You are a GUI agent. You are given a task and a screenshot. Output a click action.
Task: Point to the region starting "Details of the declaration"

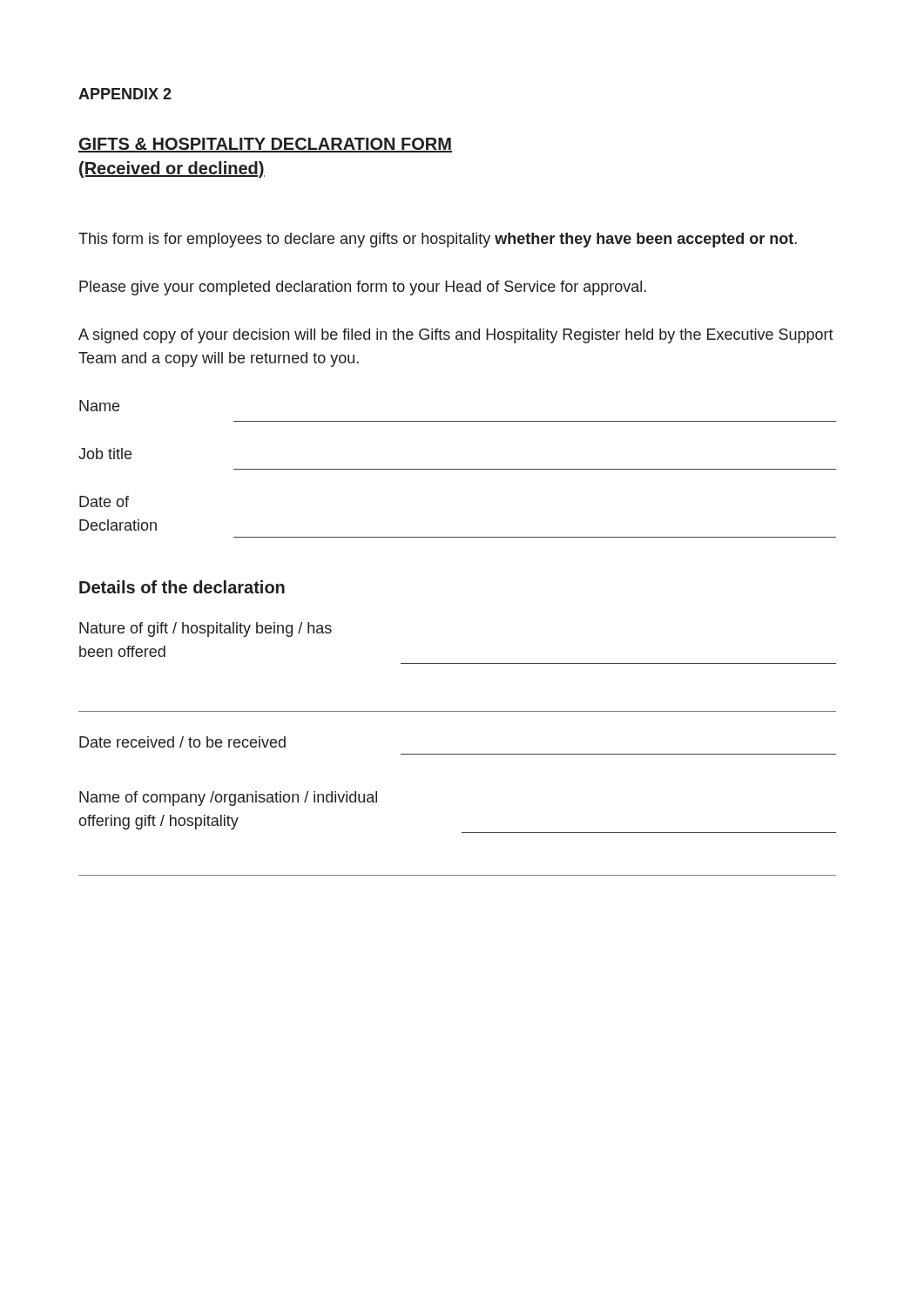tap(182, 587)
